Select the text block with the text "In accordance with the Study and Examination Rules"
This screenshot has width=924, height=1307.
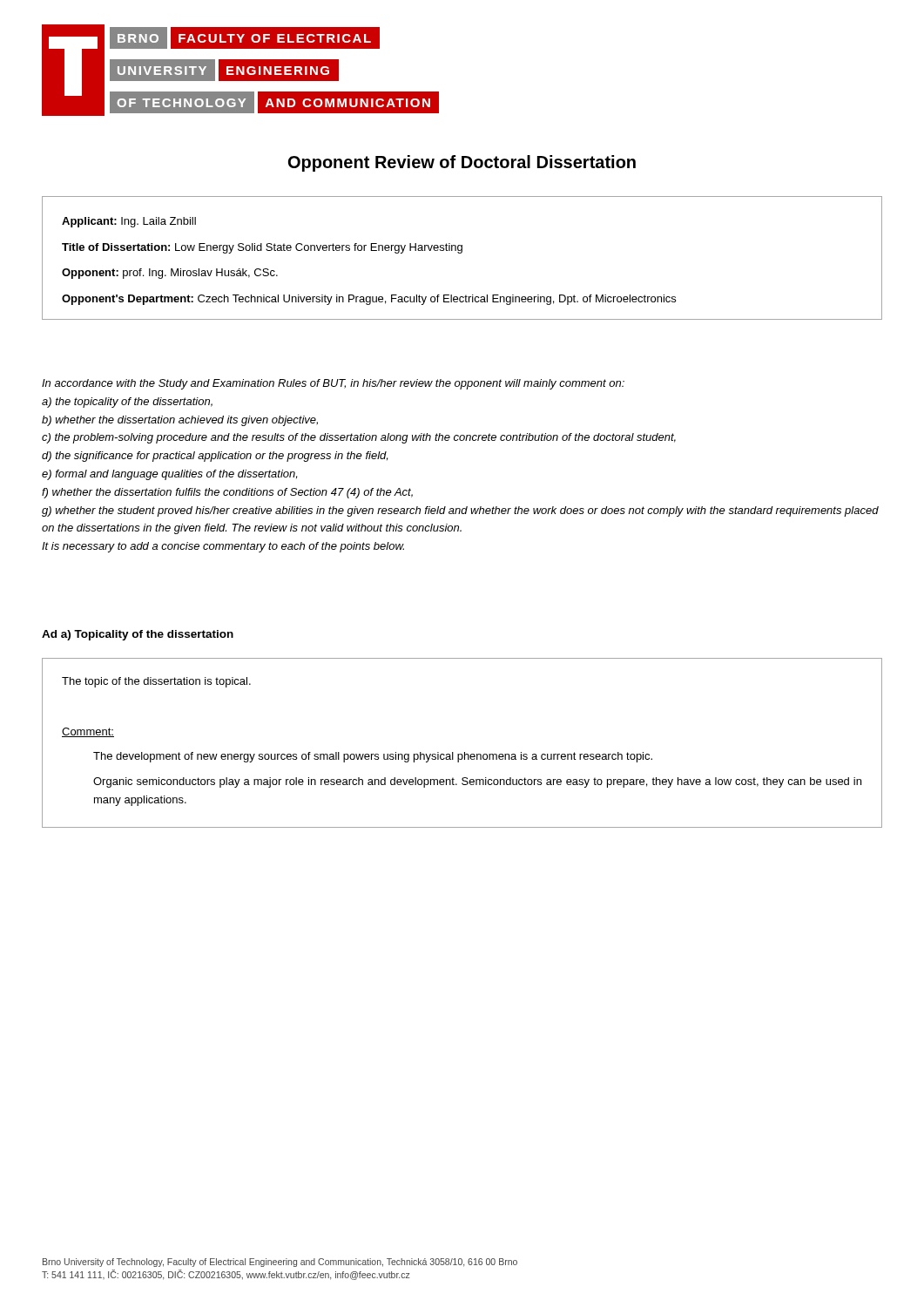tap(333, 384)
